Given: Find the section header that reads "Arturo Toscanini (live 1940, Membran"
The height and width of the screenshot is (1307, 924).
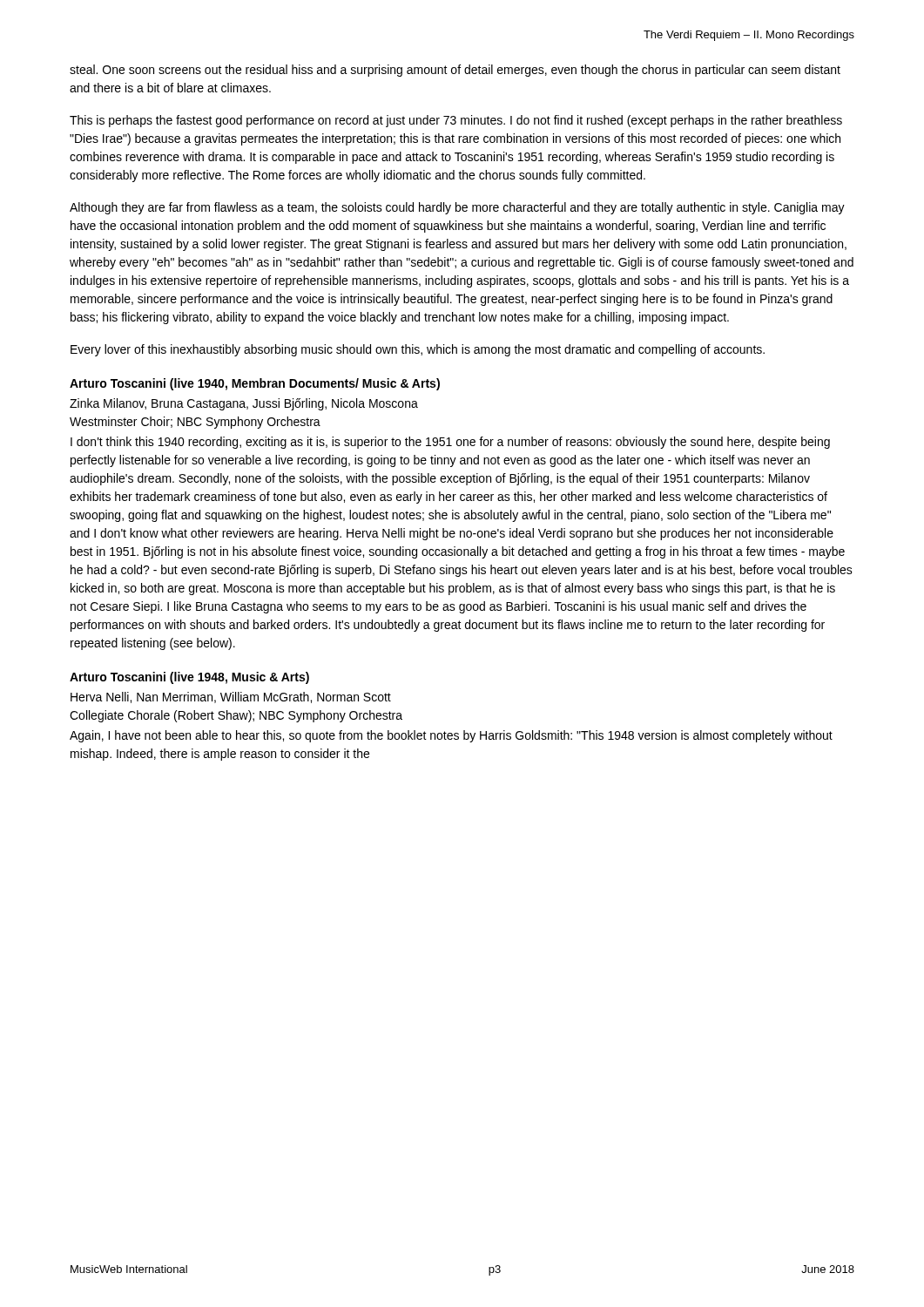Looking at the screenshot, I should [x=255, y=384].
